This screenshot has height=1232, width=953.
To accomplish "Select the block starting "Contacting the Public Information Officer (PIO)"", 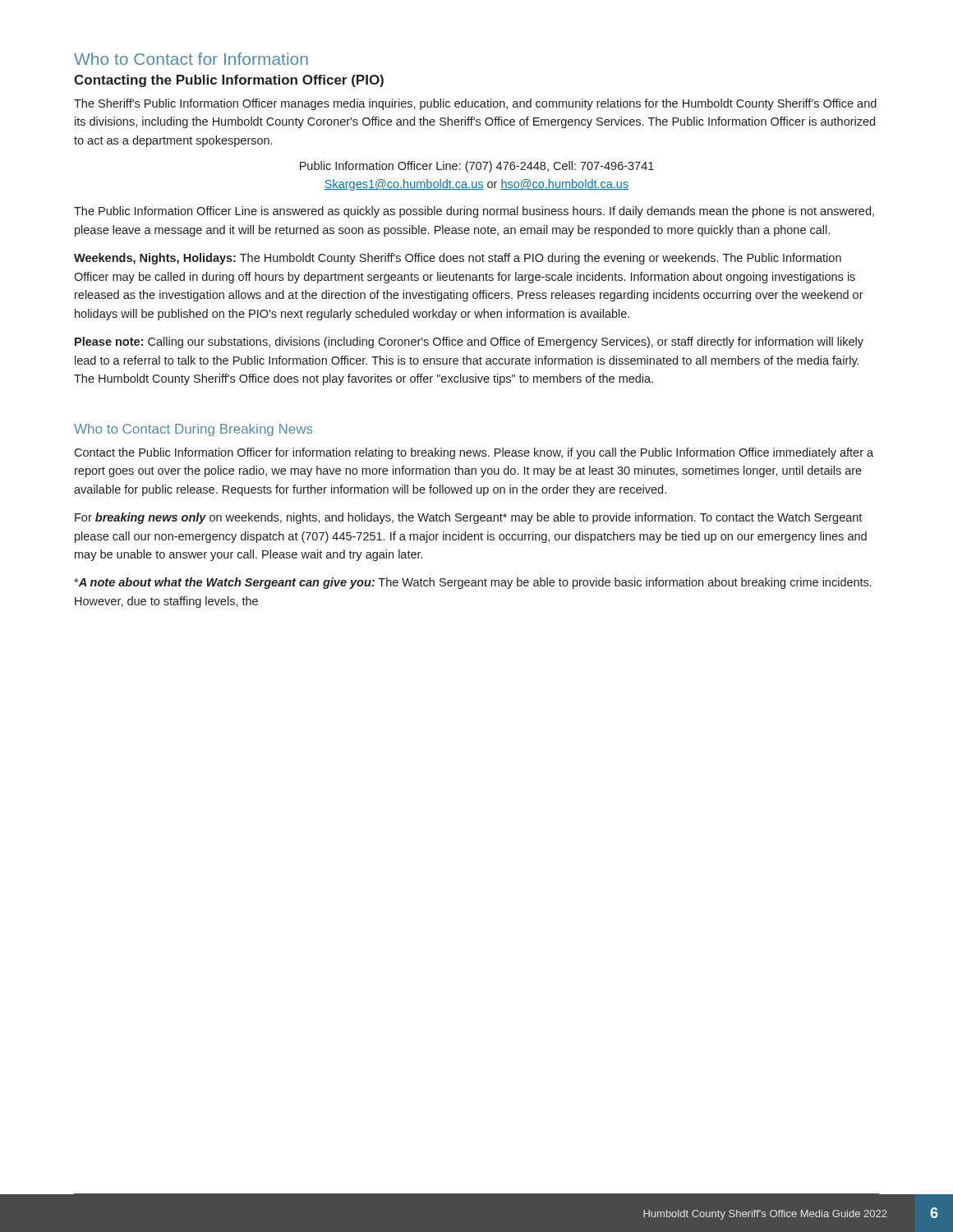I will pos(229,80).
